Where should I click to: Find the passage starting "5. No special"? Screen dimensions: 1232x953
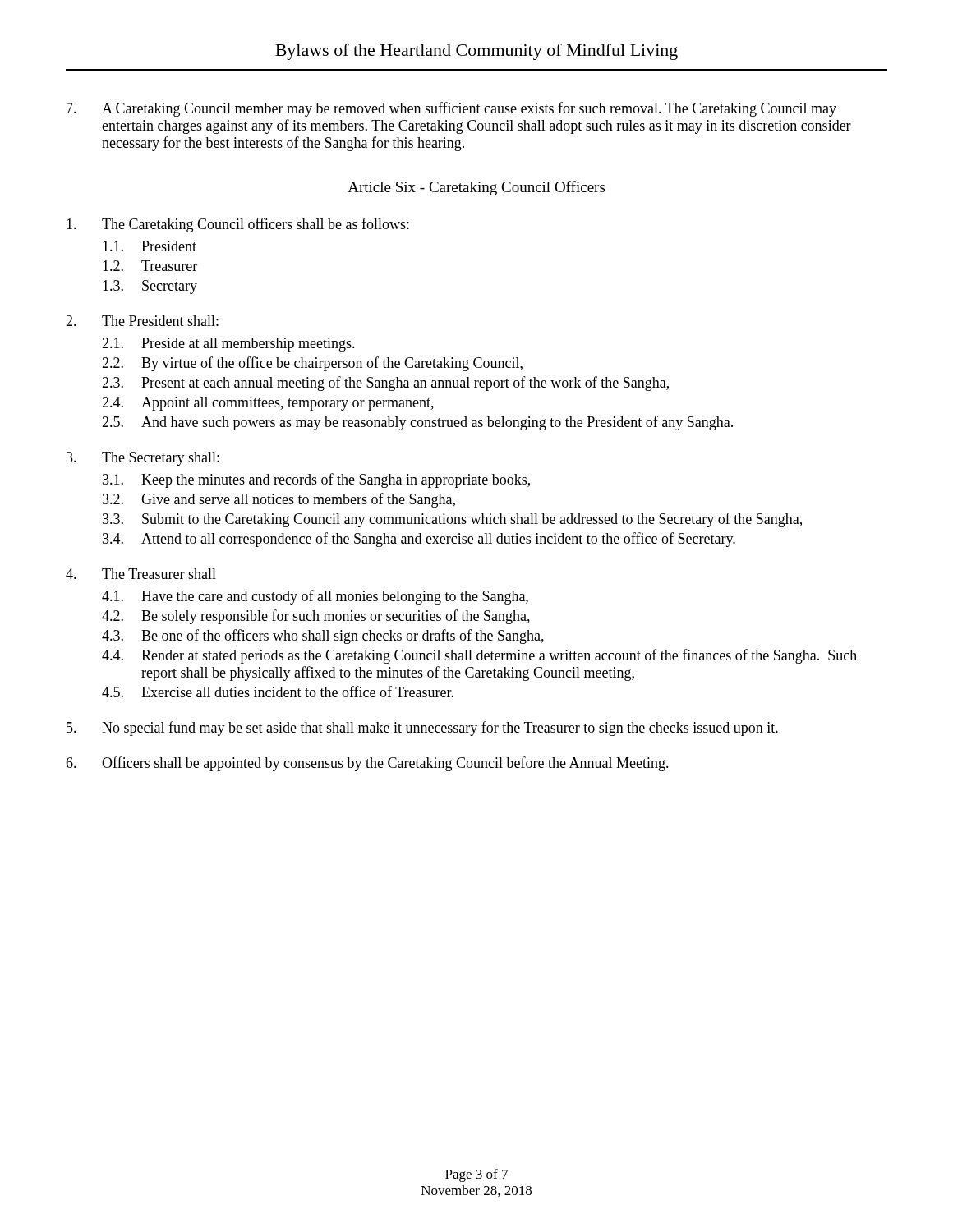[476, 728]
